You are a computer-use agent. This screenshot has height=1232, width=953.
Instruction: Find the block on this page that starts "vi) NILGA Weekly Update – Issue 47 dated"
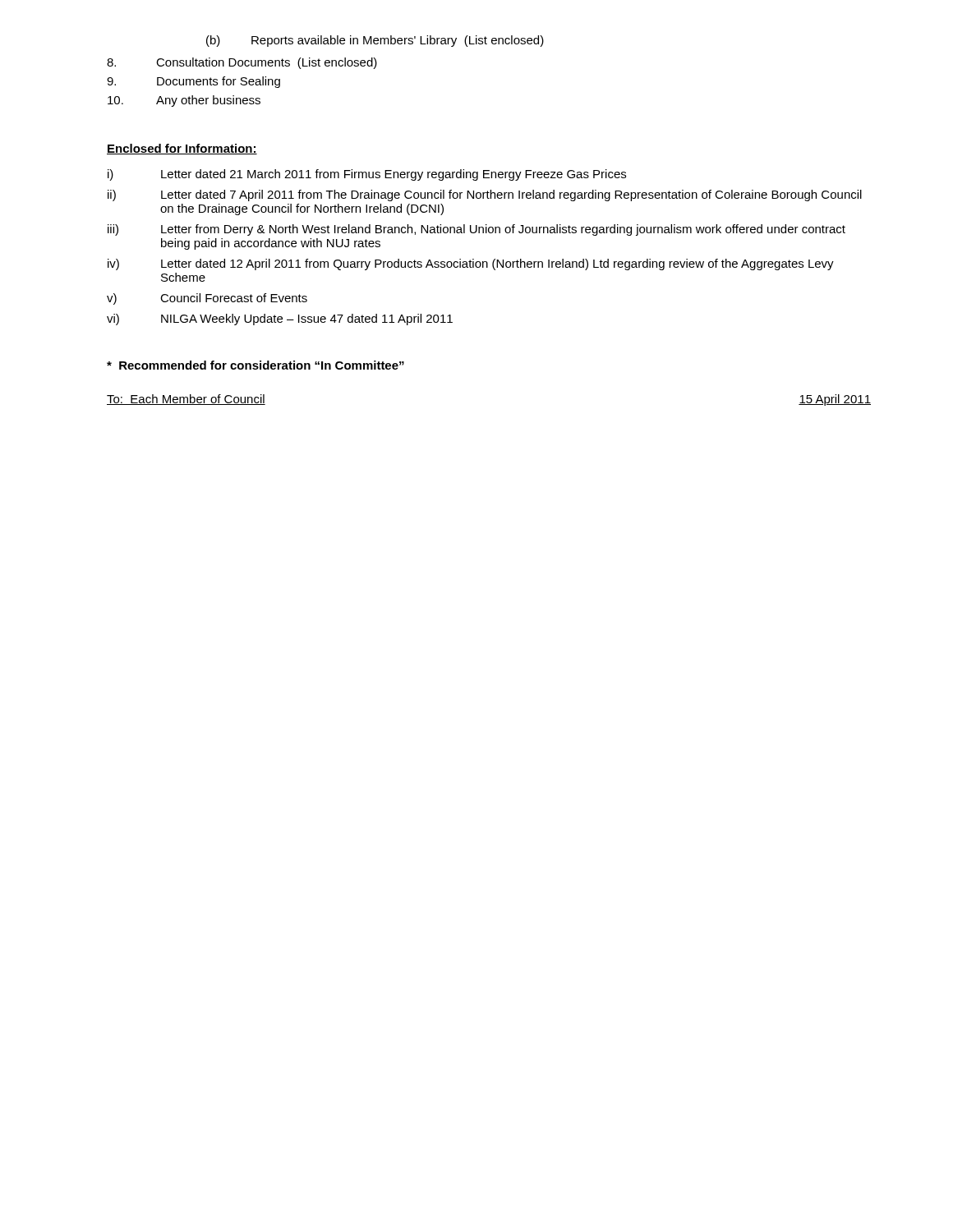pyautogui.click(x=280, y=319)
